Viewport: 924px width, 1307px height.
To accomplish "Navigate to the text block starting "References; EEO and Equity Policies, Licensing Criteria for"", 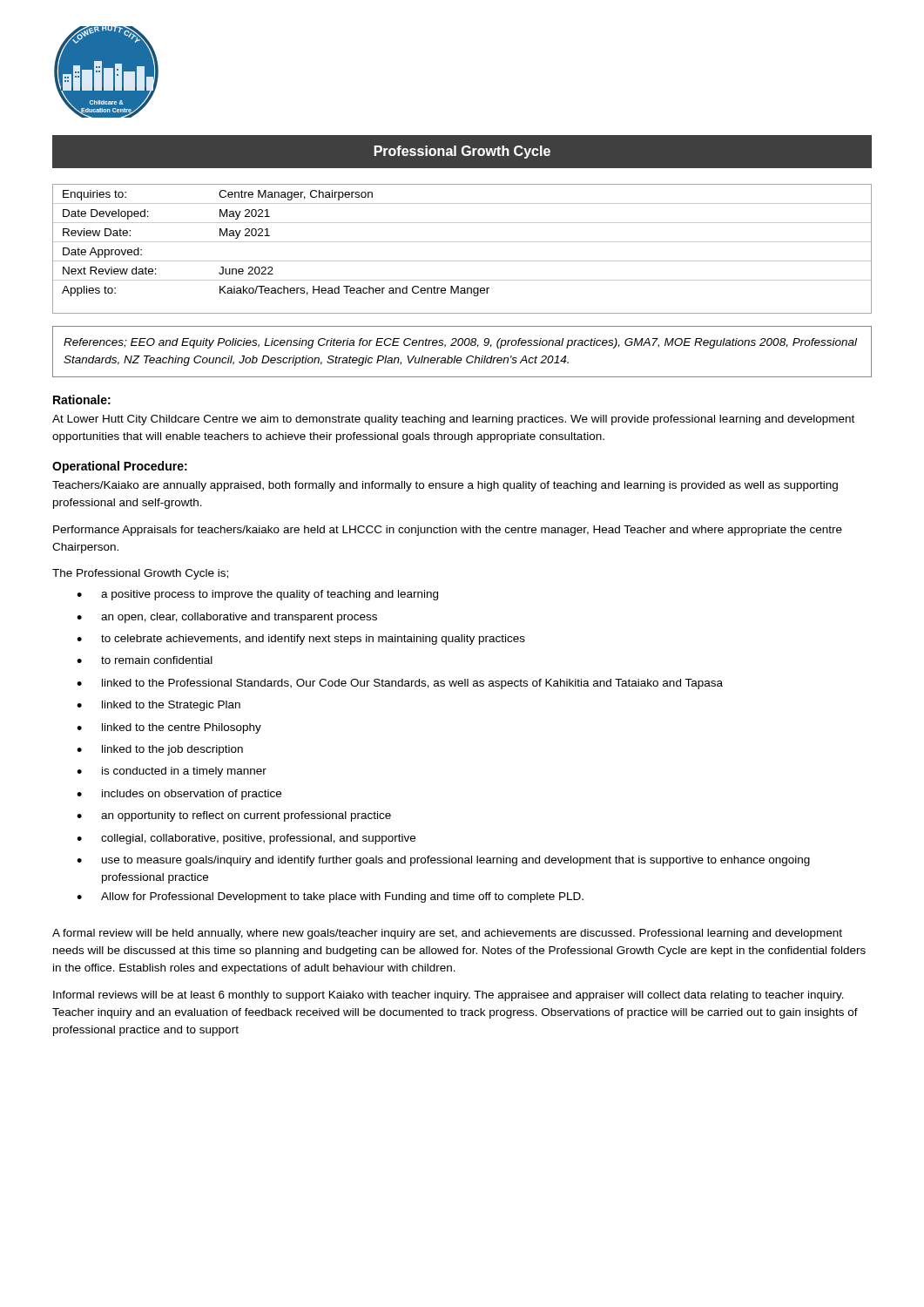I will pos(460,351).
